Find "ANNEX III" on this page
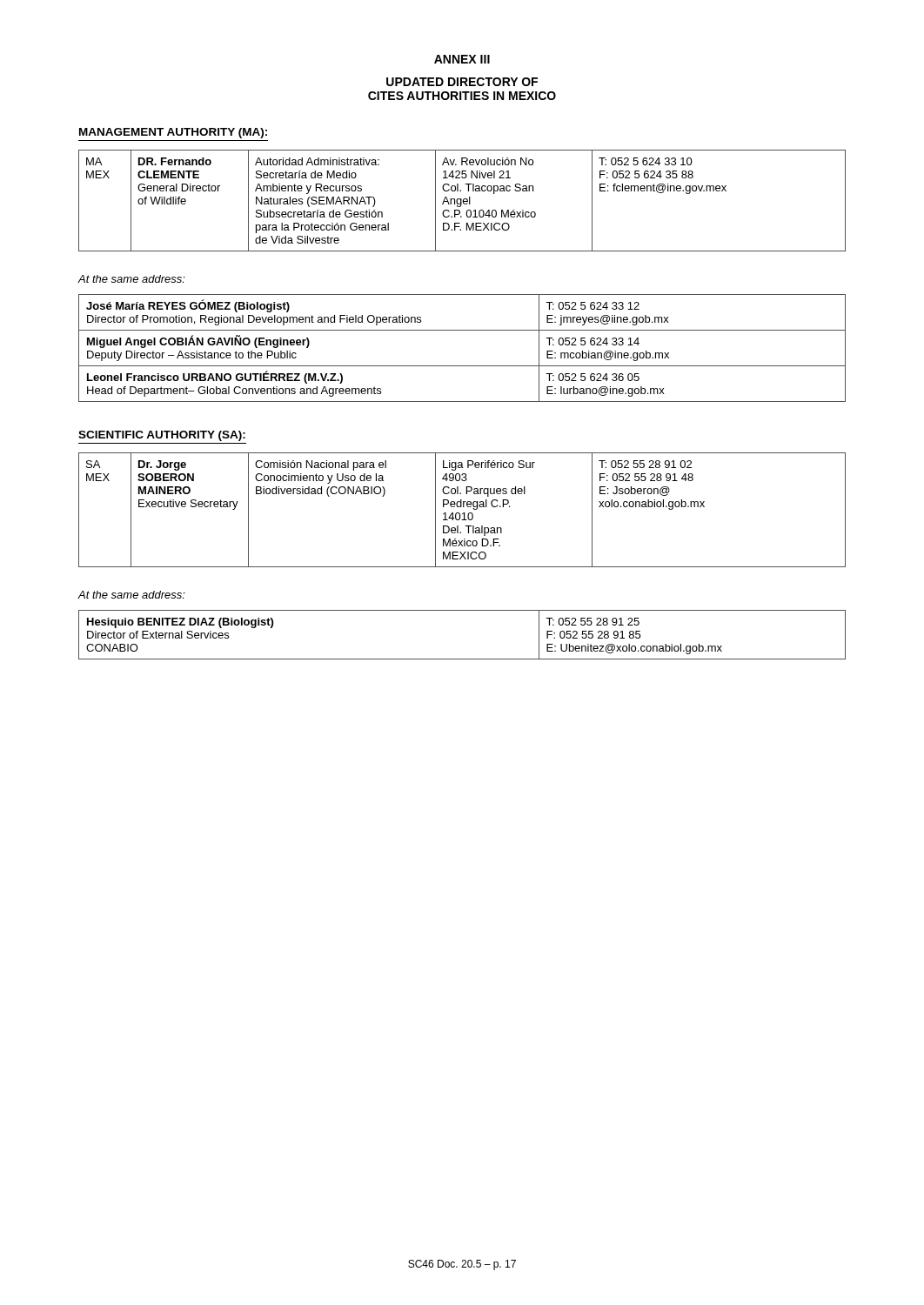 [462, 59]
